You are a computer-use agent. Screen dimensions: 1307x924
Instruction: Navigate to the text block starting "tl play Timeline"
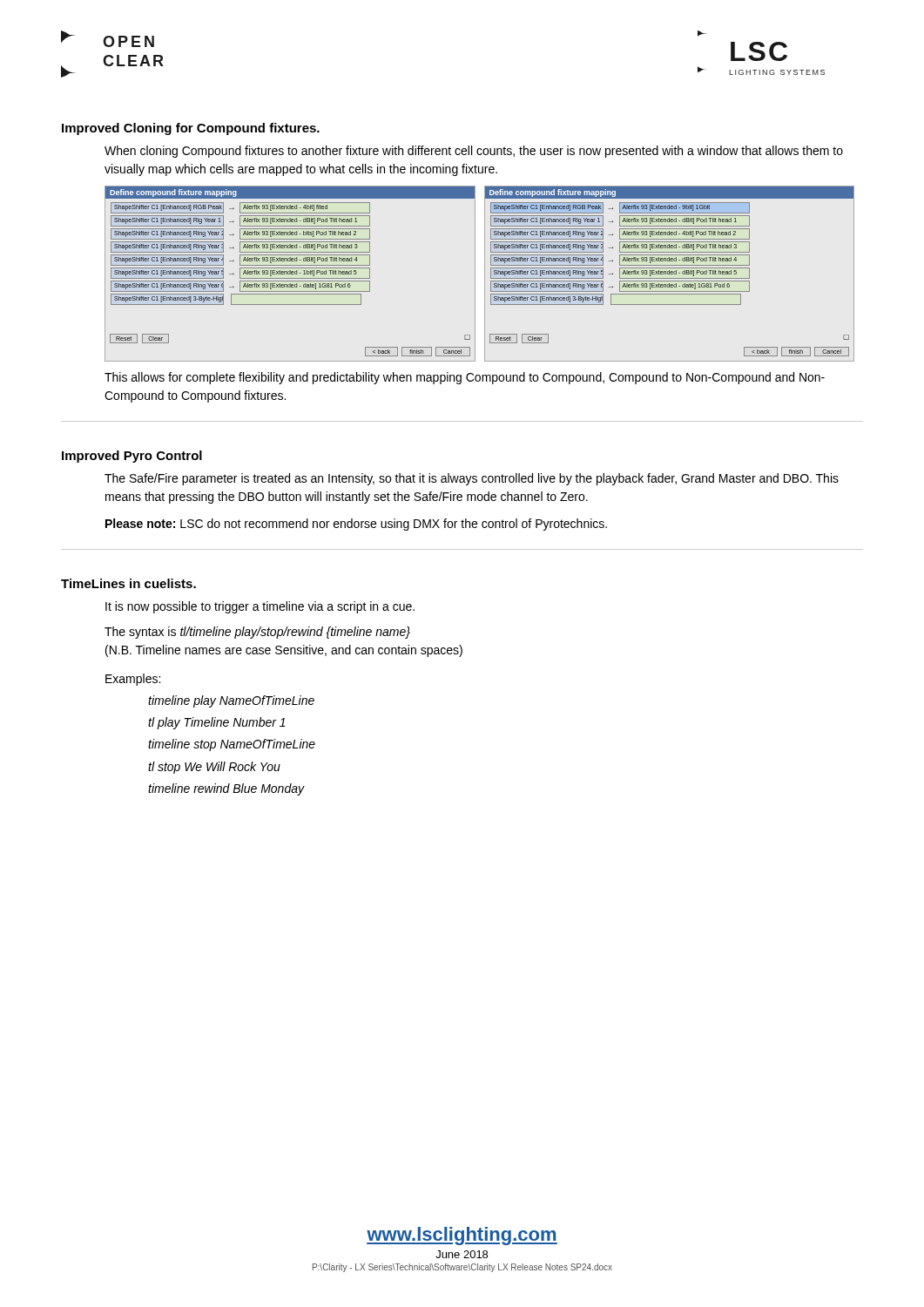[x=217, y=723]
